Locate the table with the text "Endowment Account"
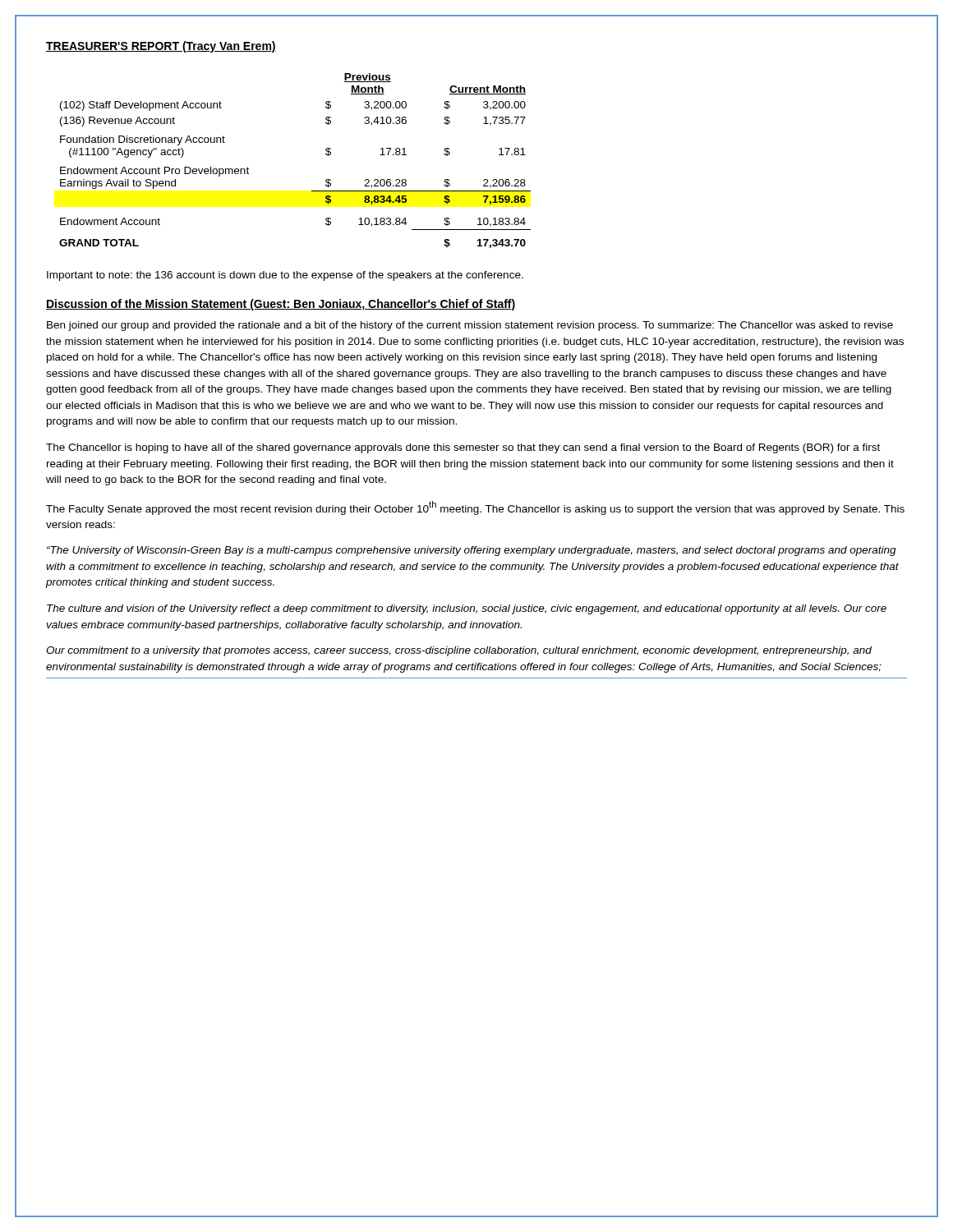 [x=476, y=160]
